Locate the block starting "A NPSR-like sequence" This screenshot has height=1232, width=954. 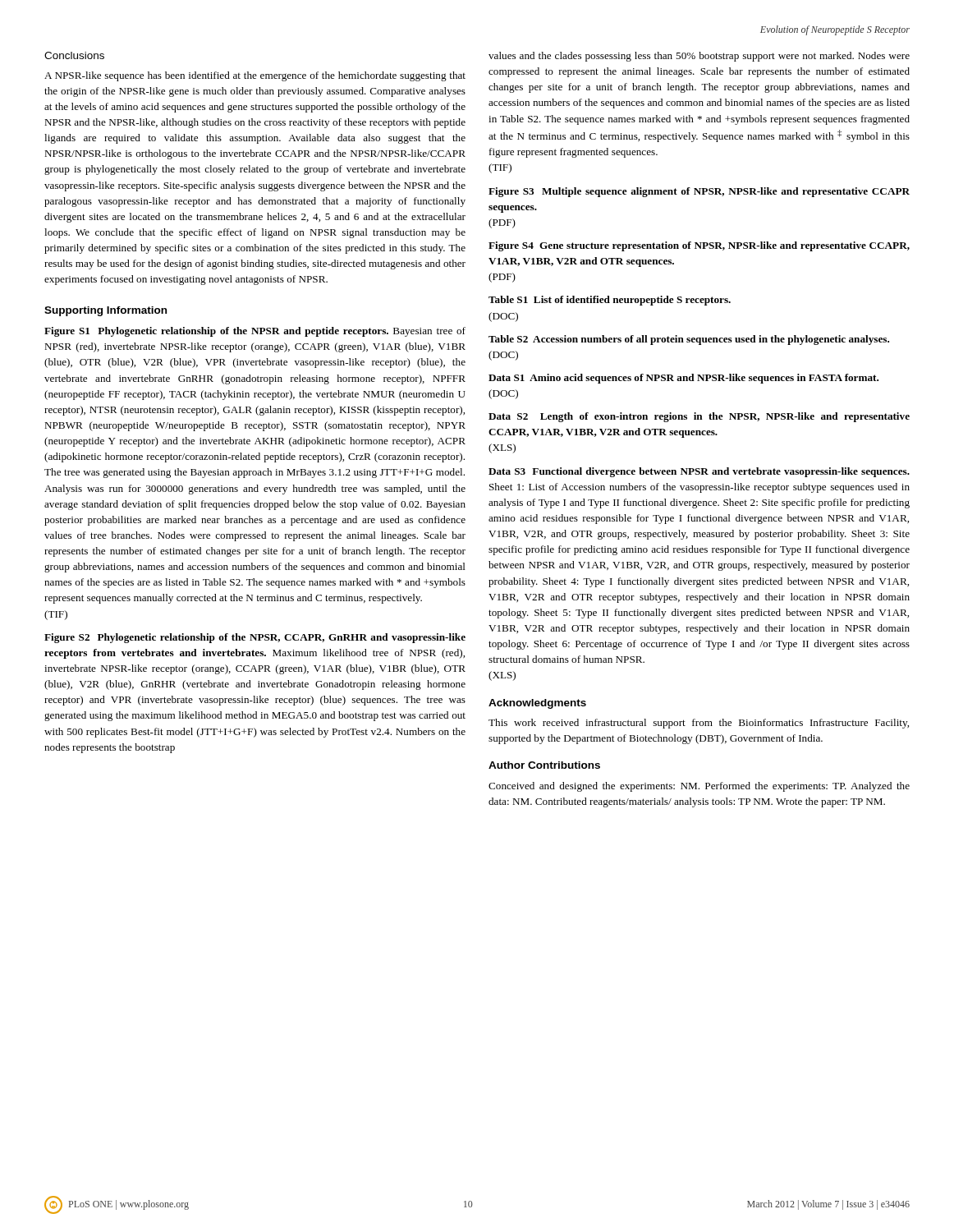click(x=255, y=177)
